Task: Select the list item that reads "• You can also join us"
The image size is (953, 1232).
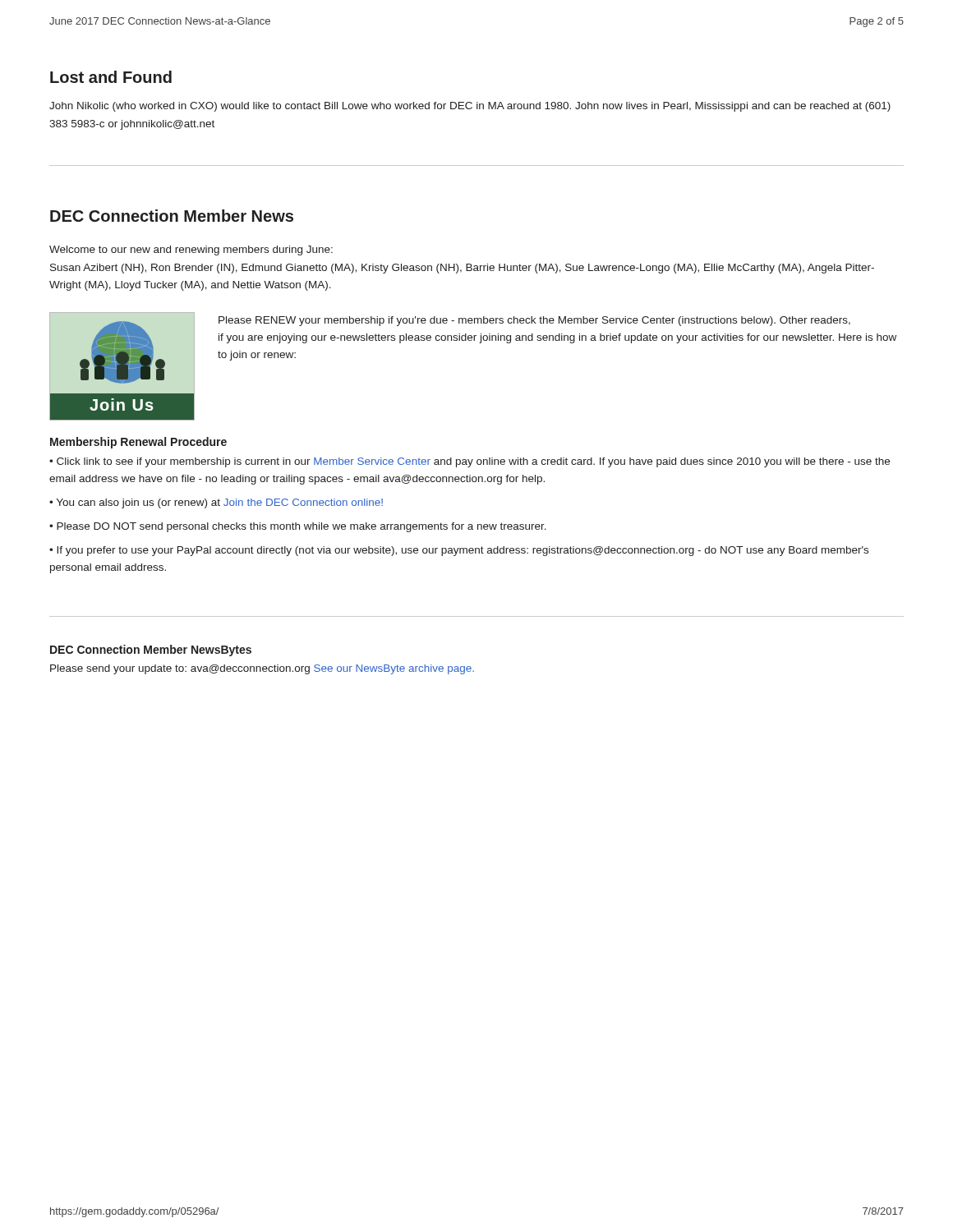Action: coord(216,502)
